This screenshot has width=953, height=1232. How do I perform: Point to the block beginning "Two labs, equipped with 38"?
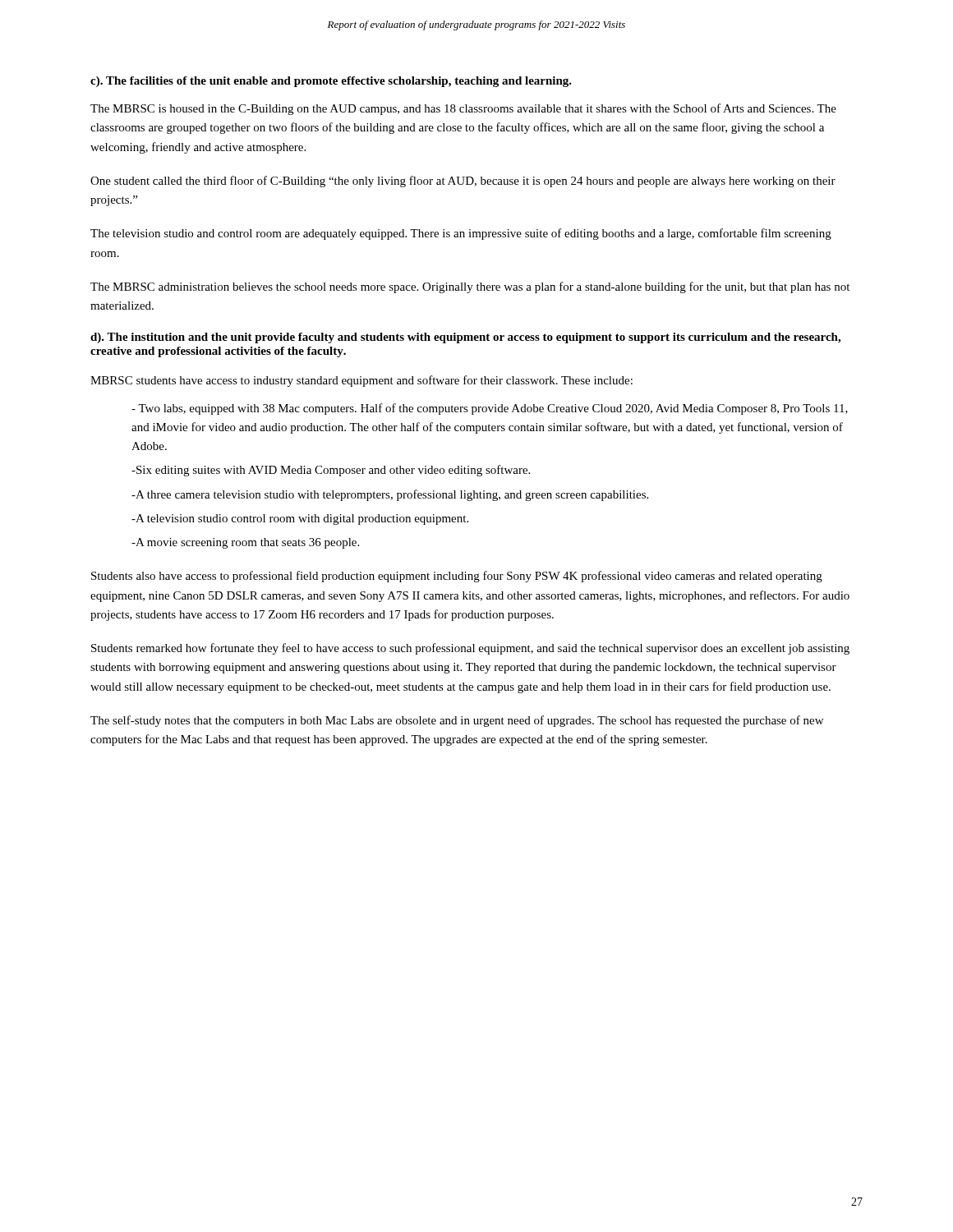pos(497,427)
